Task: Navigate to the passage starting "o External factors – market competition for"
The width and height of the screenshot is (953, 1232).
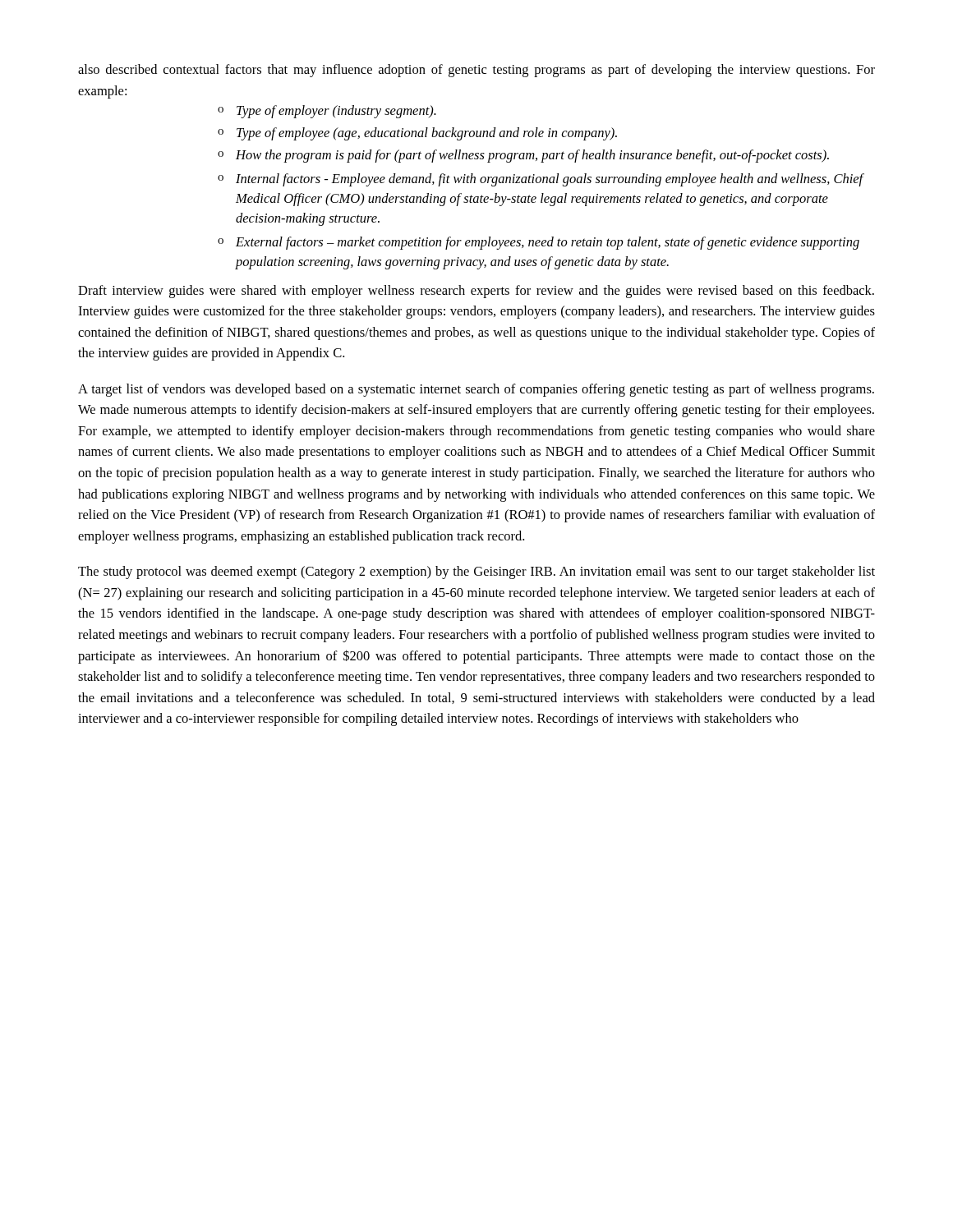Action: pyautogui.click(x=546, y=252)
